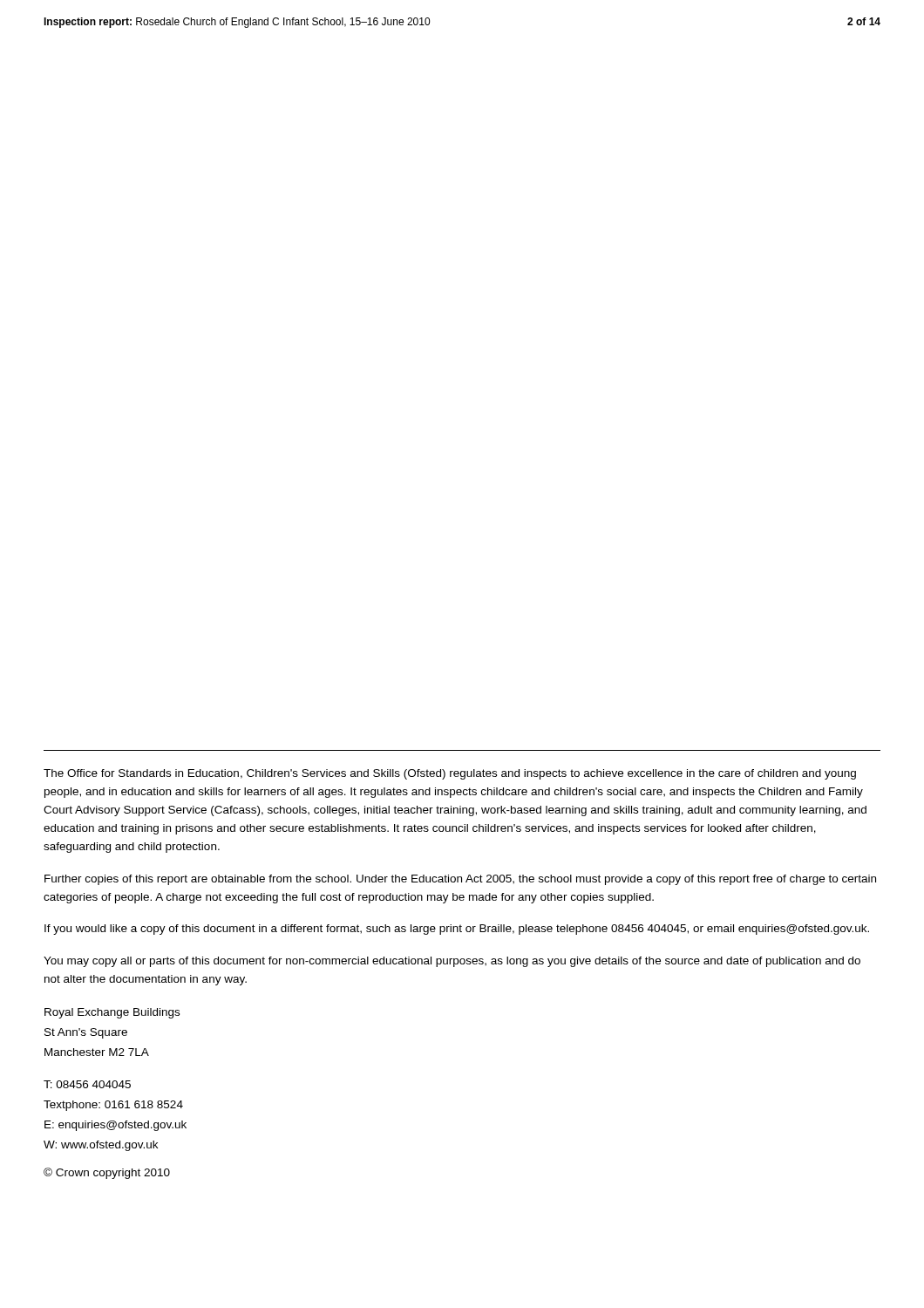924x1308 pixels.
Task: Click on the element starting "Royal Exchange Buildings St"
Action: click(112, 1032)
